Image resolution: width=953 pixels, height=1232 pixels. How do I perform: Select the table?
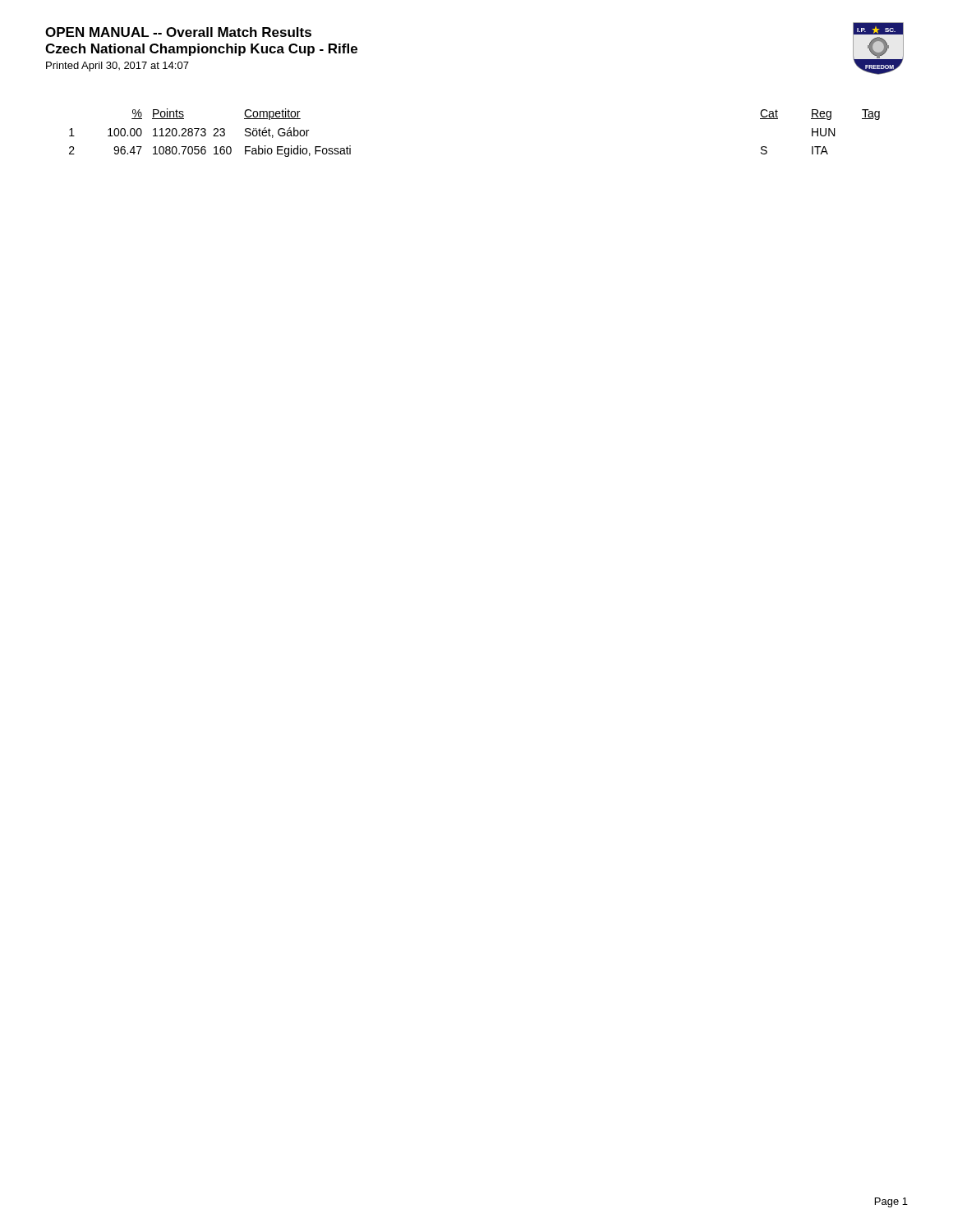[x=476, y=133]
